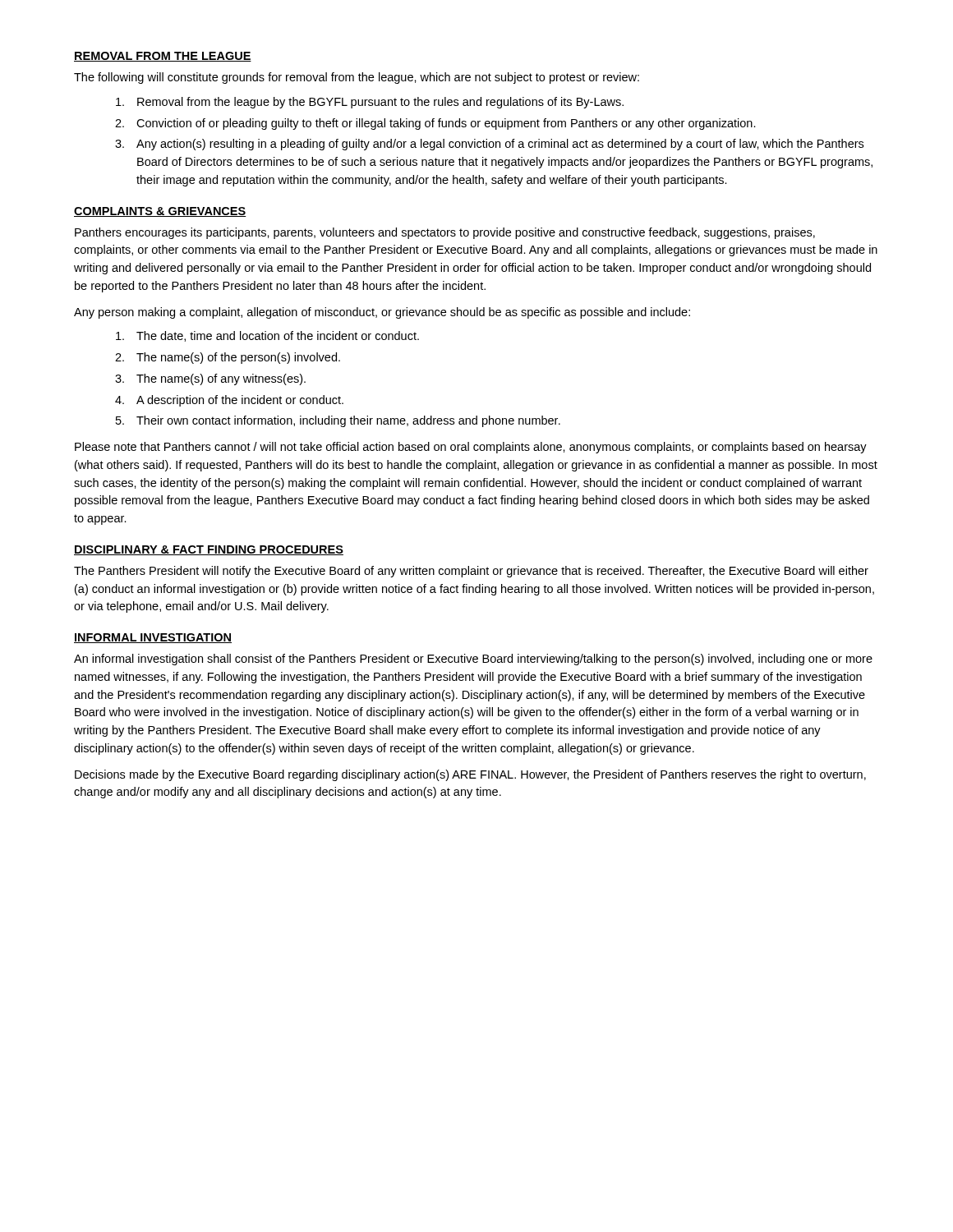The height and width of the screenshot is (1232, 953).
Task: Click on the text starting "4. A description of the incident or"
Action: point(230,400)
